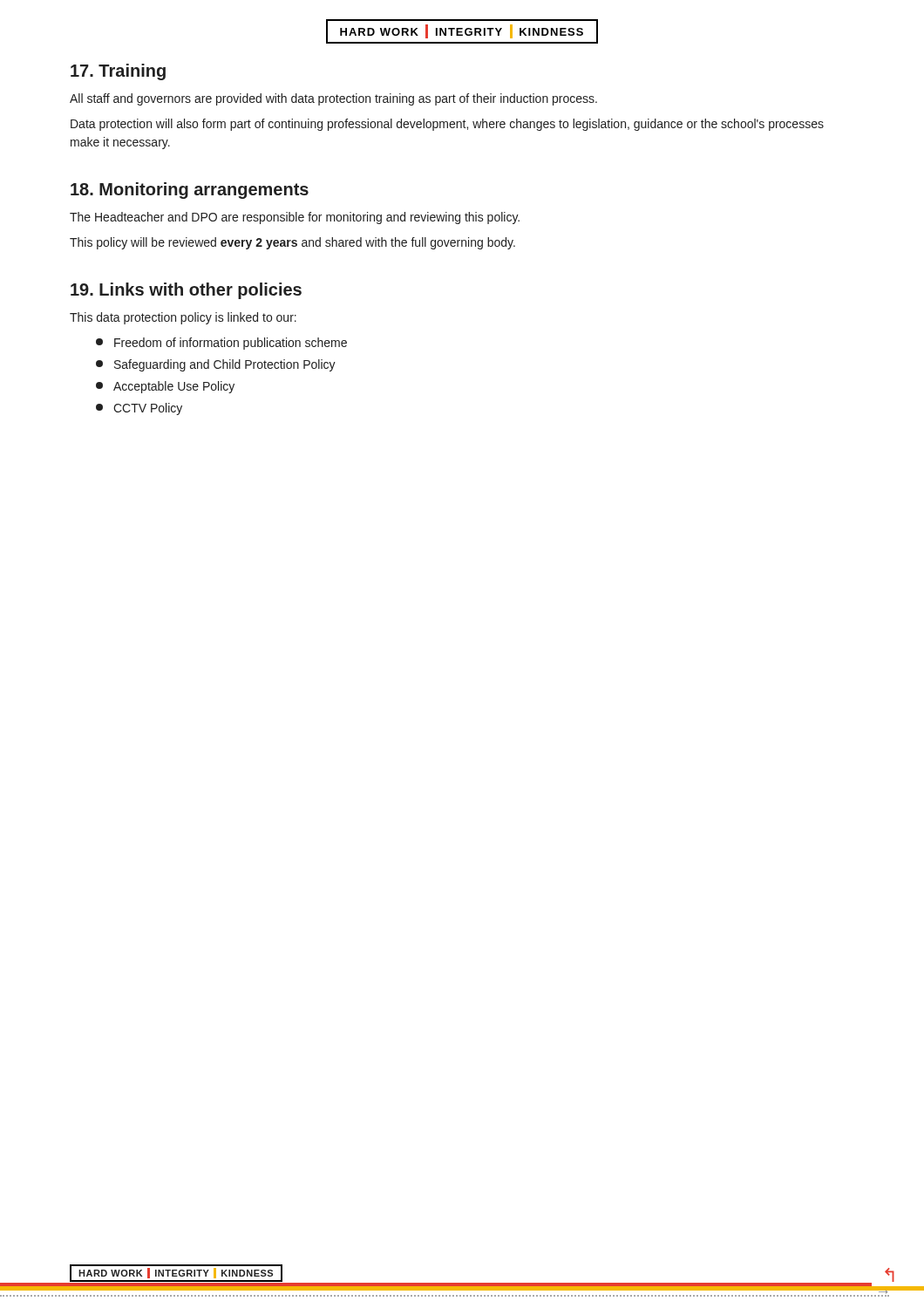The image size is (924, 1308).
Task: Locate the text block that says "All staff and governors are"
Action: coord(334,99)
